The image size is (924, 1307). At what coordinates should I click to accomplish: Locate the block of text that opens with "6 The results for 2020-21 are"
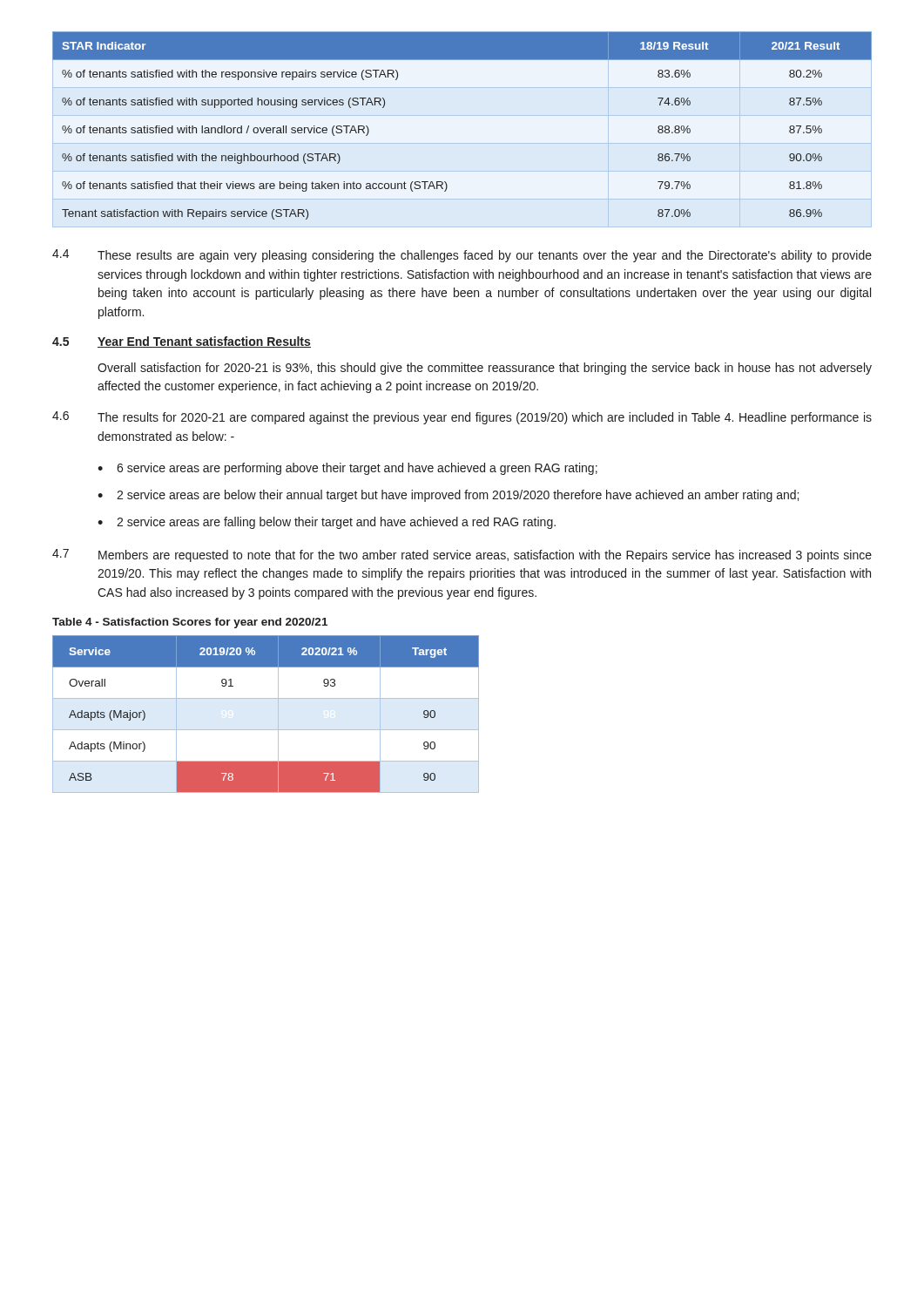point(462,428)
